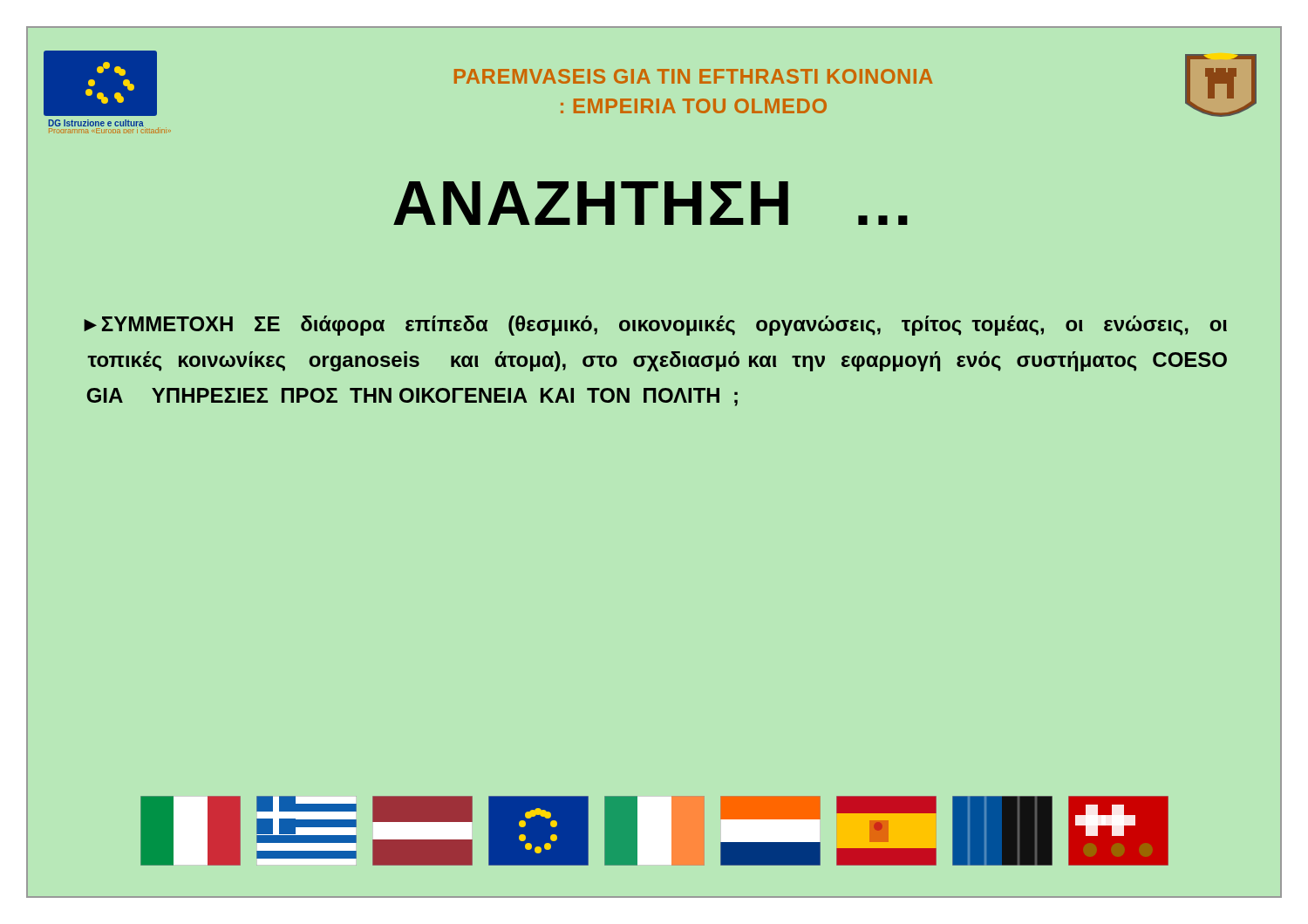This screenshot has width=1308, height=924.
Task: Where does it say "ΑΝΑΖΗΤΗΣΗ …"?
Action: point(654,203)
